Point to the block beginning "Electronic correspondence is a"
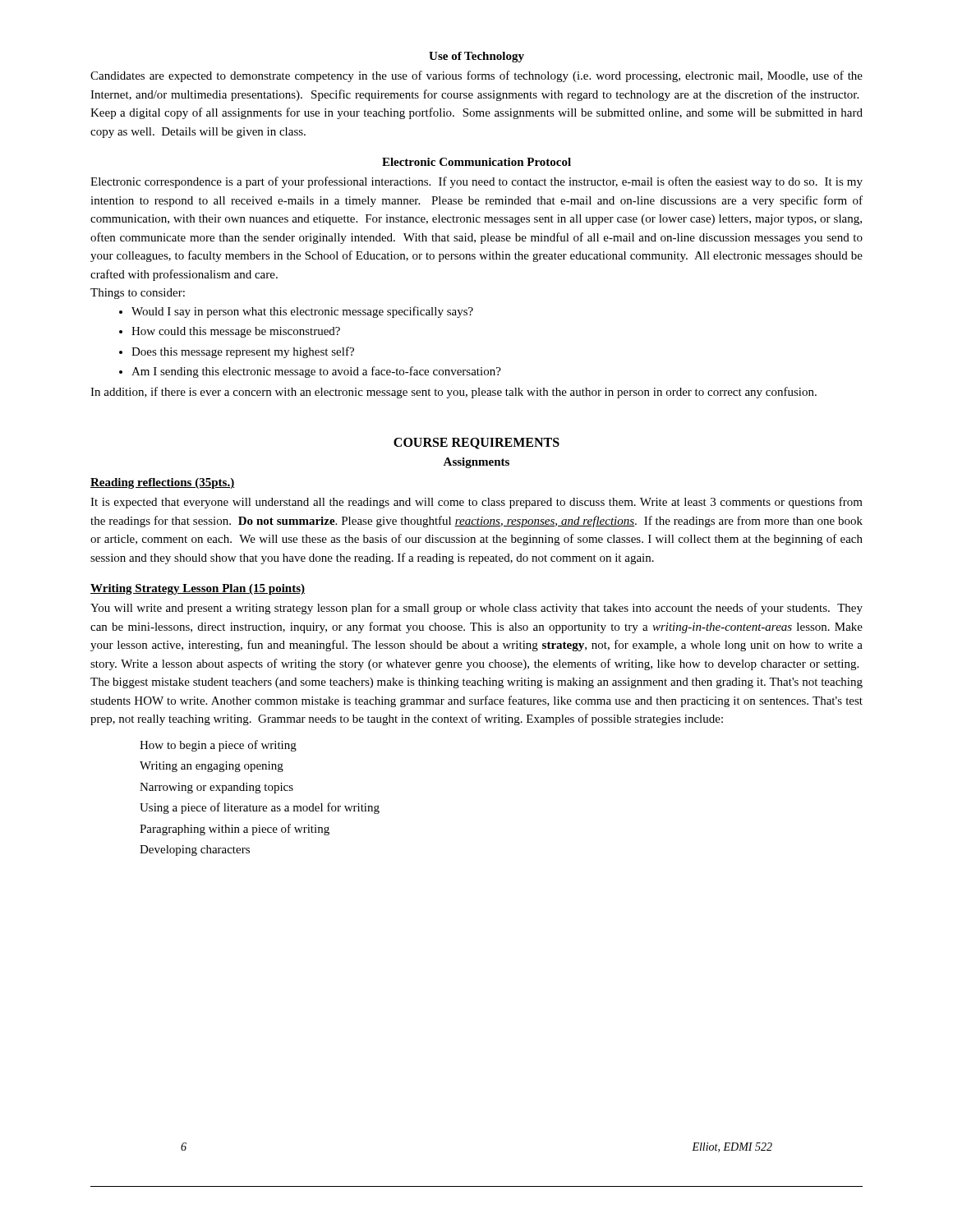Viewport: 953px width, 1232px height. click(476, 237)
